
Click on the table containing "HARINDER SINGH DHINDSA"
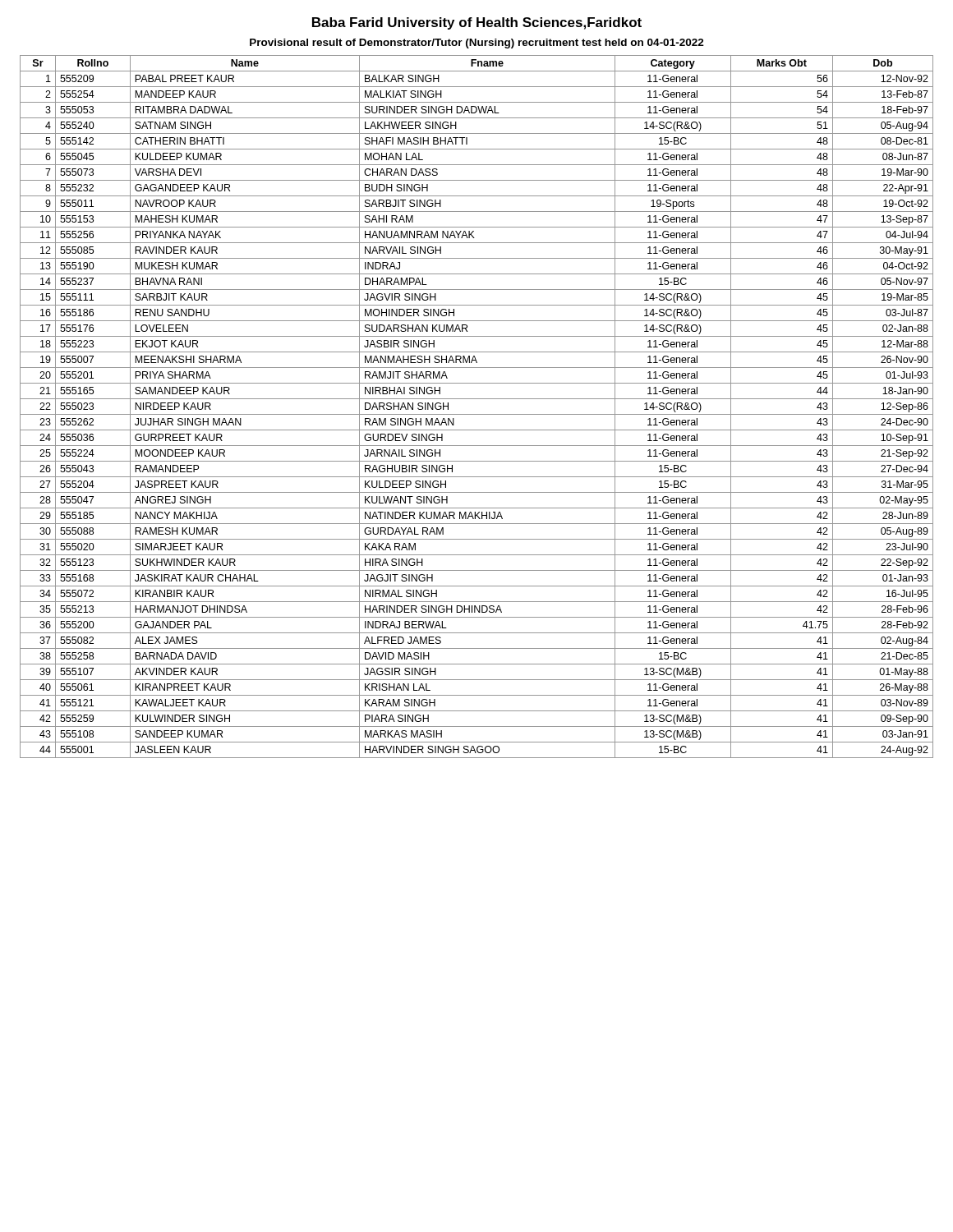point(476,407)
